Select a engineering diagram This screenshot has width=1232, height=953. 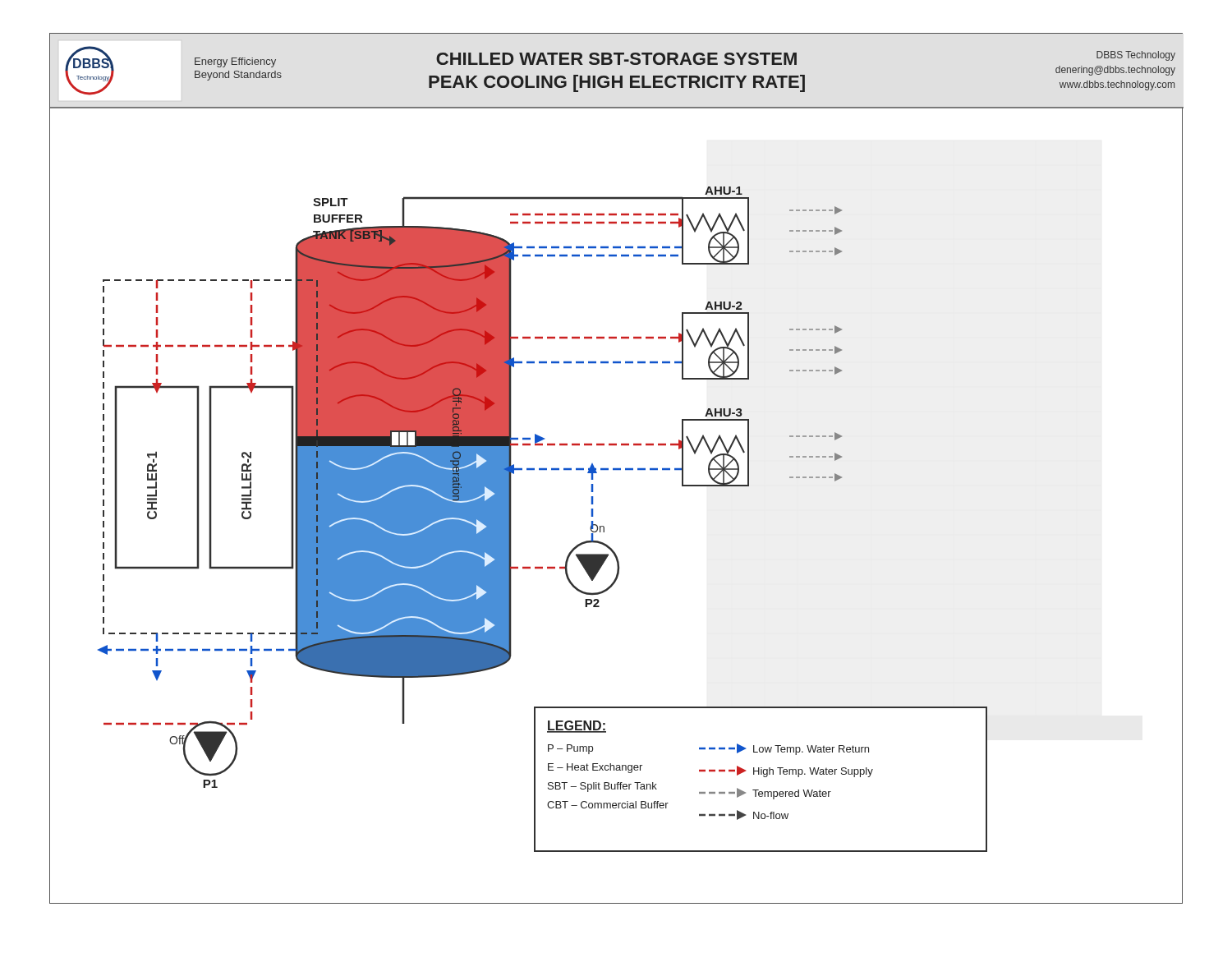[x=616, y=468]
